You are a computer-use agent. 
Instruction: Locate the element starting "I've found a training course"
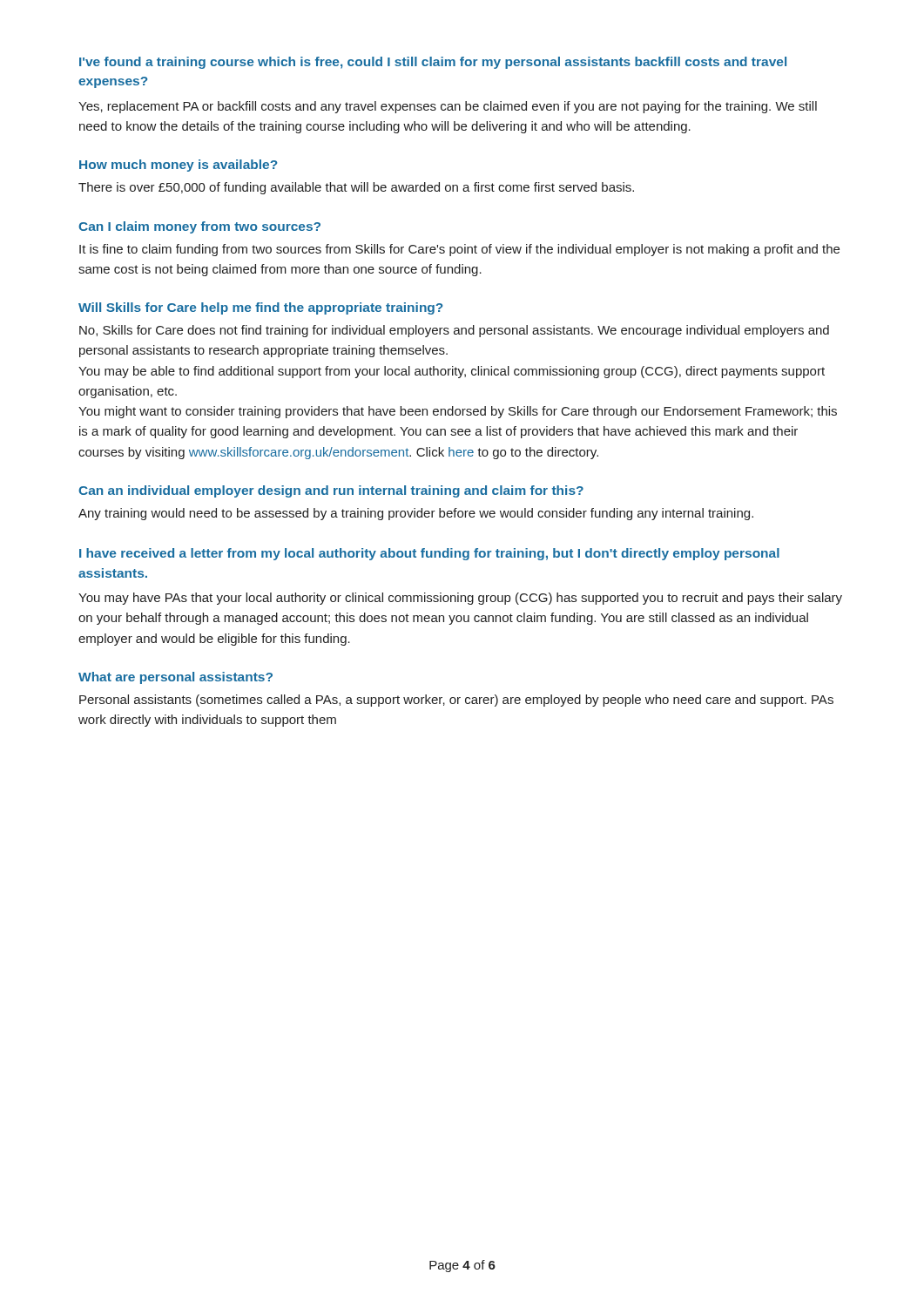(x=433, y=71)
